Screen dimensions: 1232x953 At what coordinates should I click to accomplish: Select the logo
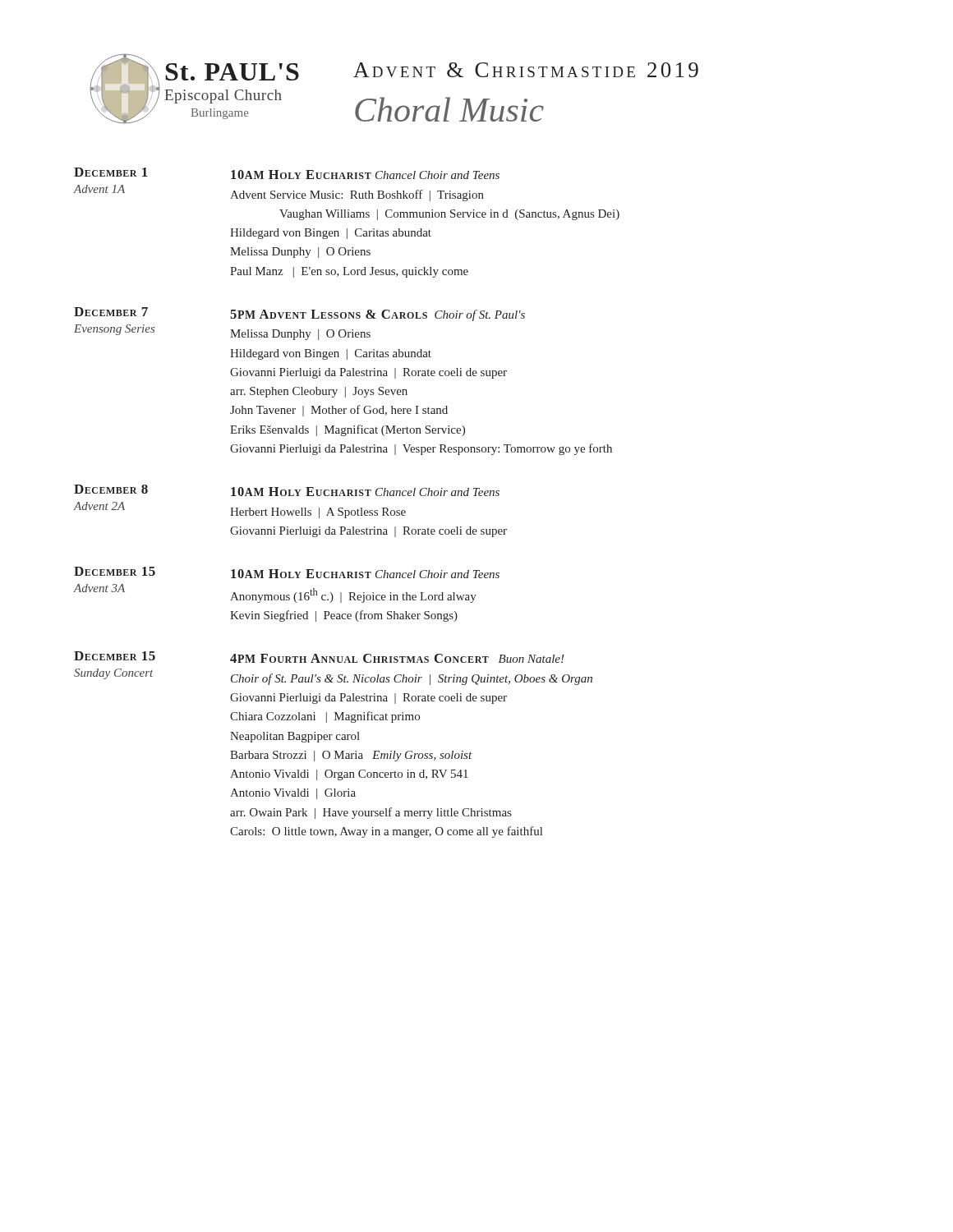[197, 90]
